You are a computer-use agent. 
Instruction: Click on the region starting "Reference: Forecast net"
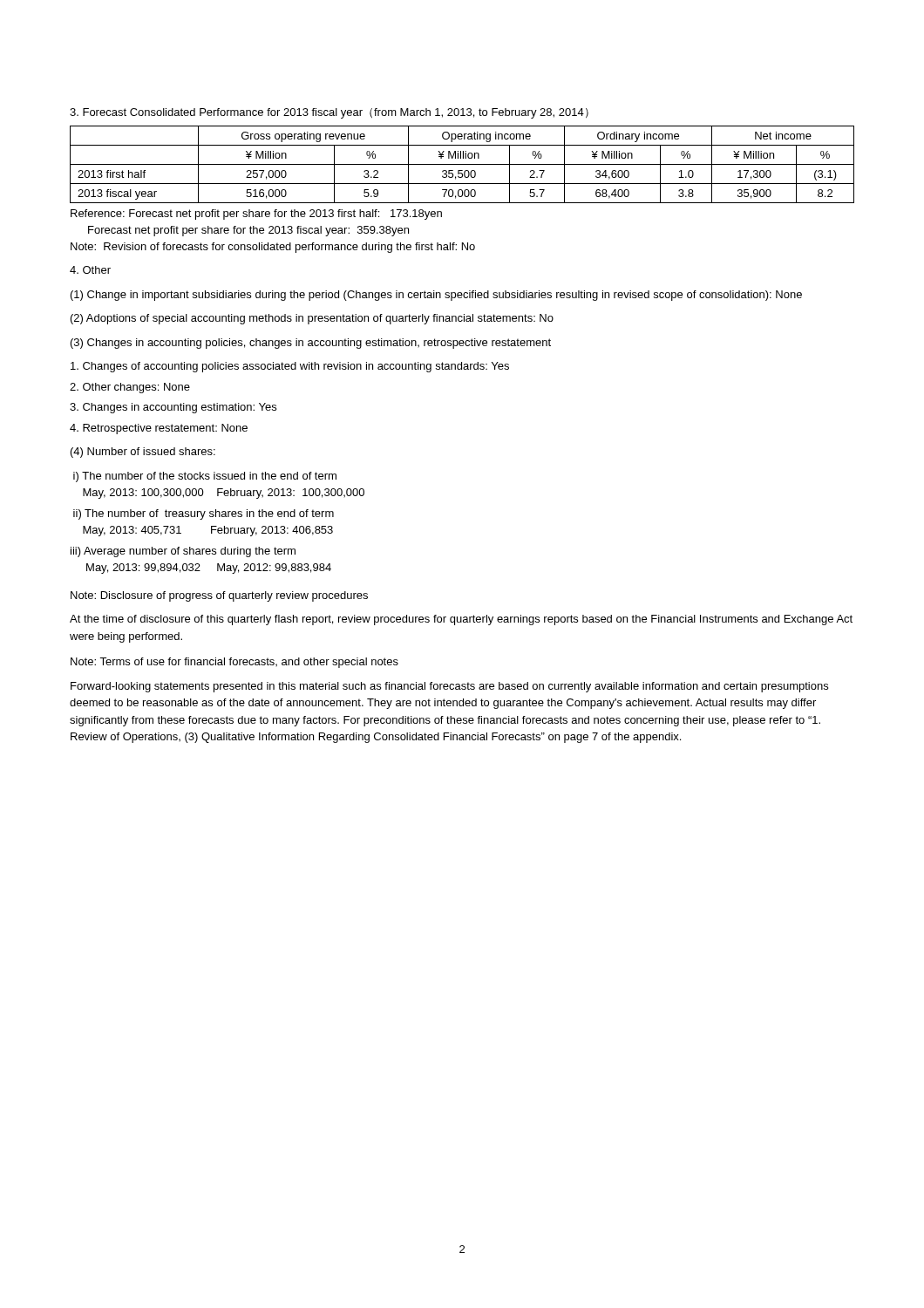(256, 213)
